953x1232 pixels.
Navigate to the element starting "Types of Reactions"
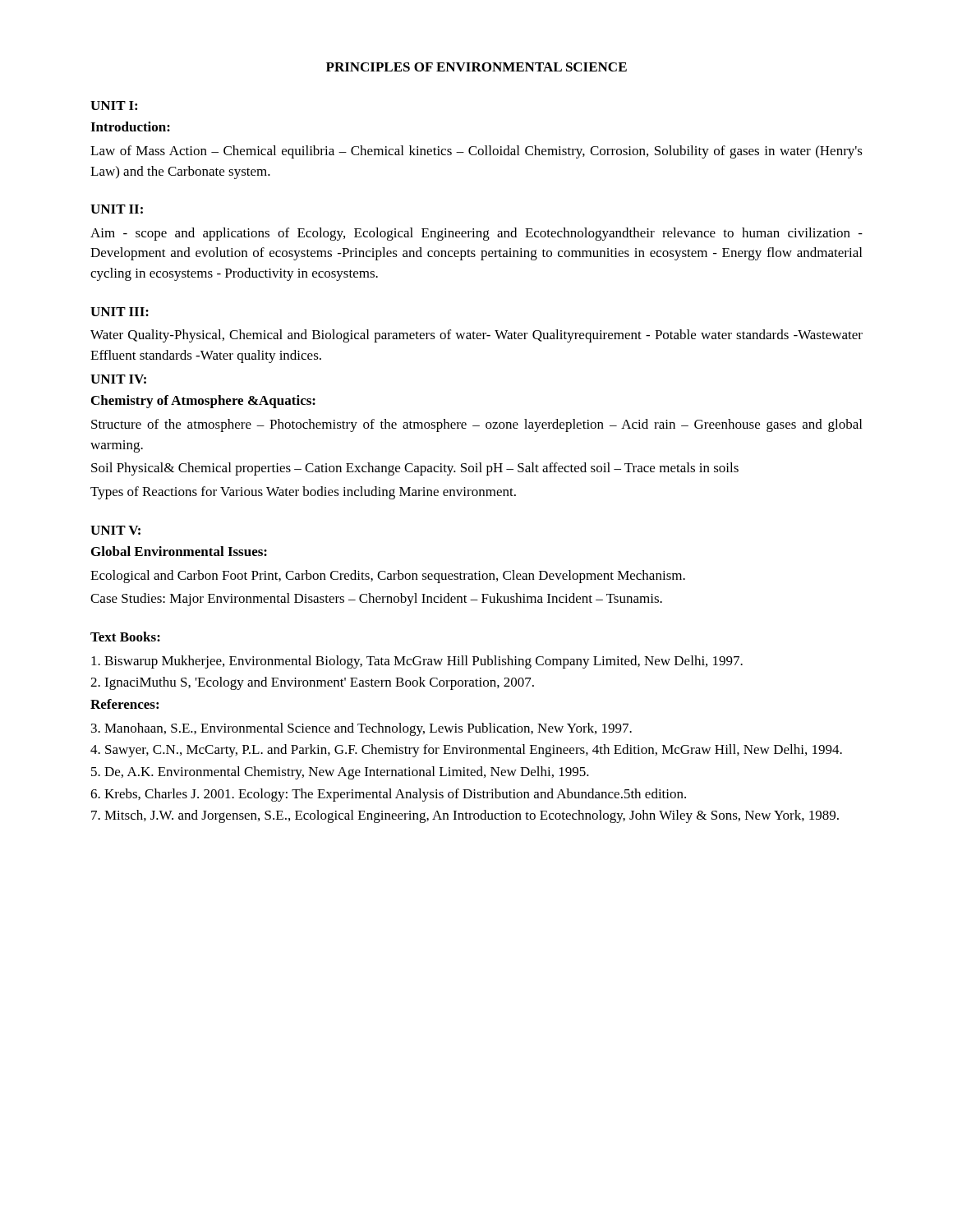click(304, 492)
